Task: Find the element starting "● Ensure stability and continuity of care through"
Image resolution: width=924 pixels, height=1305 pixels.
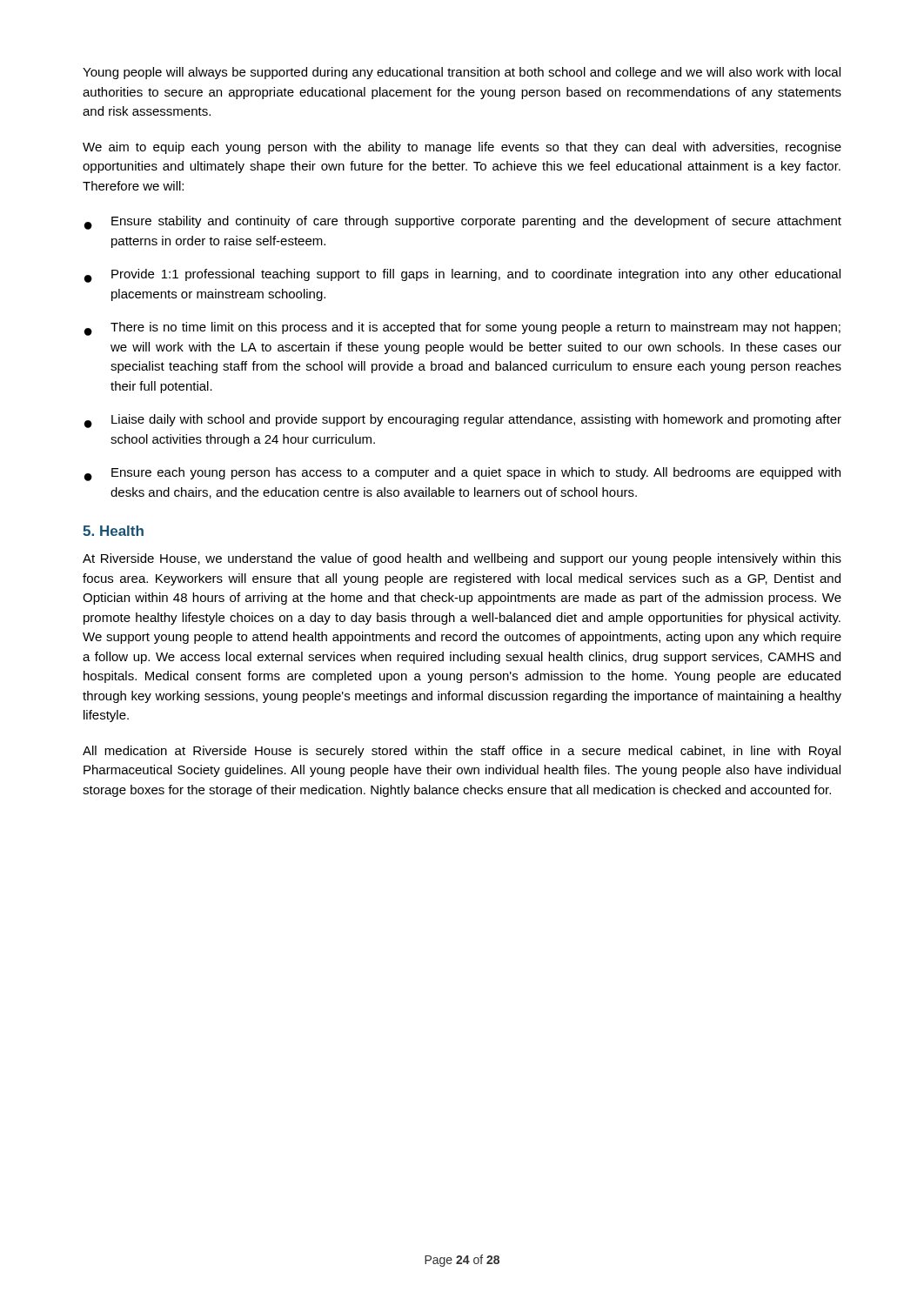Action: (x=462, y=231)
